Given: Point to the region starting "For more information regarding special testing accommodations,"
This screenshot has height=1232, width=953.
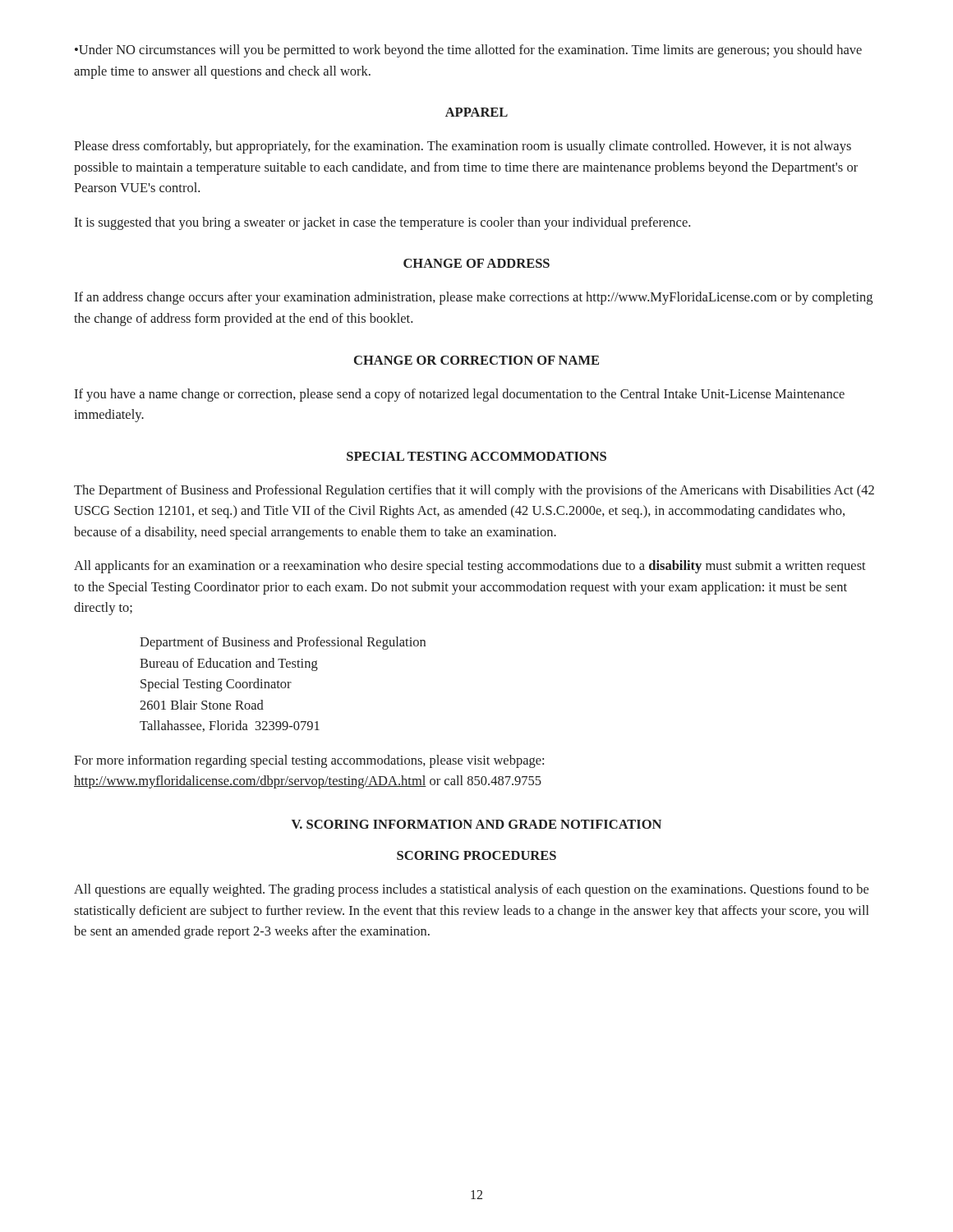Looking at the screenshot, I should point(476,771).
